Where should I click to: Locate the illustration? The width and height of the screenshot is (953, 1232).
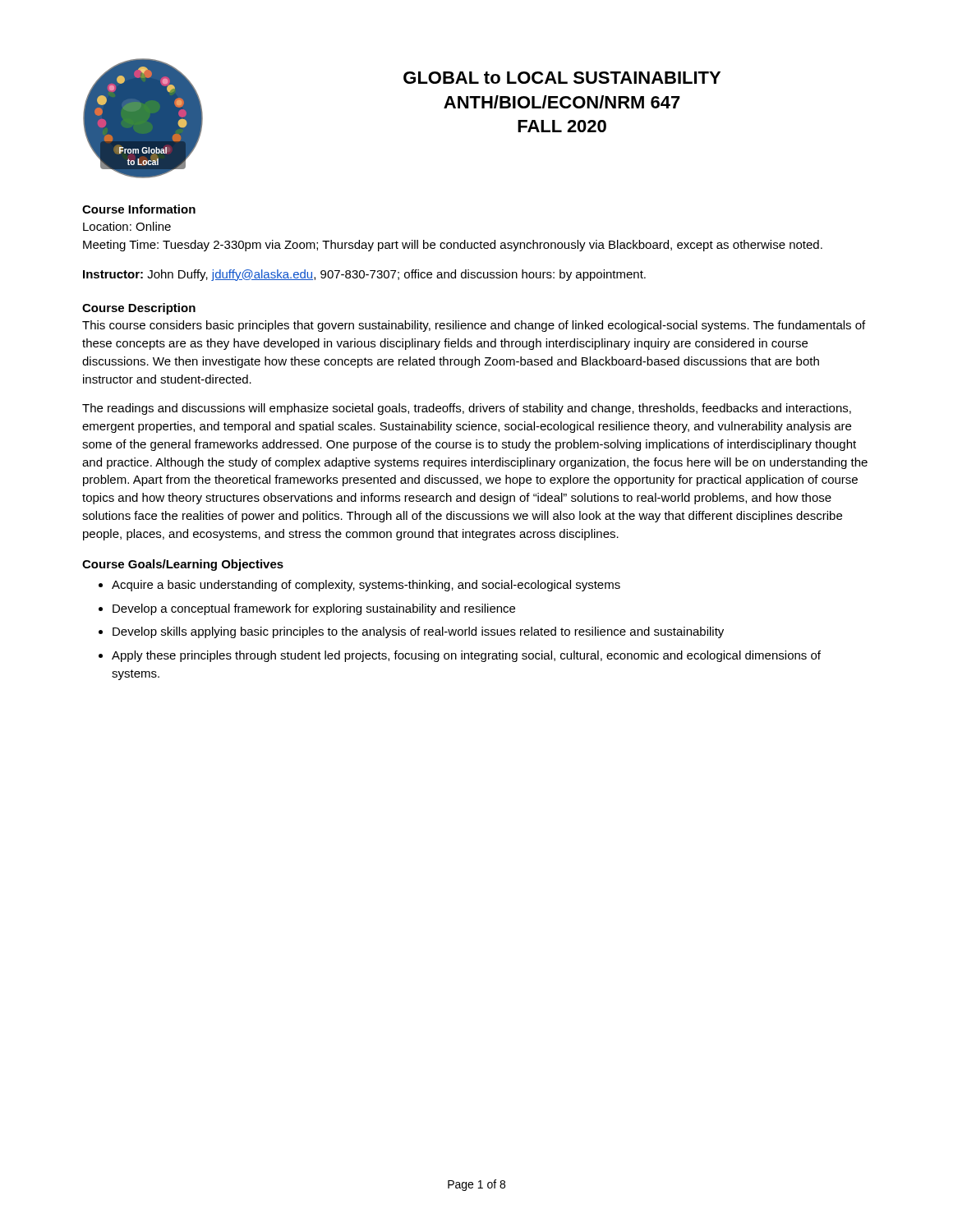pyautogui.click(x=143, y=118)
